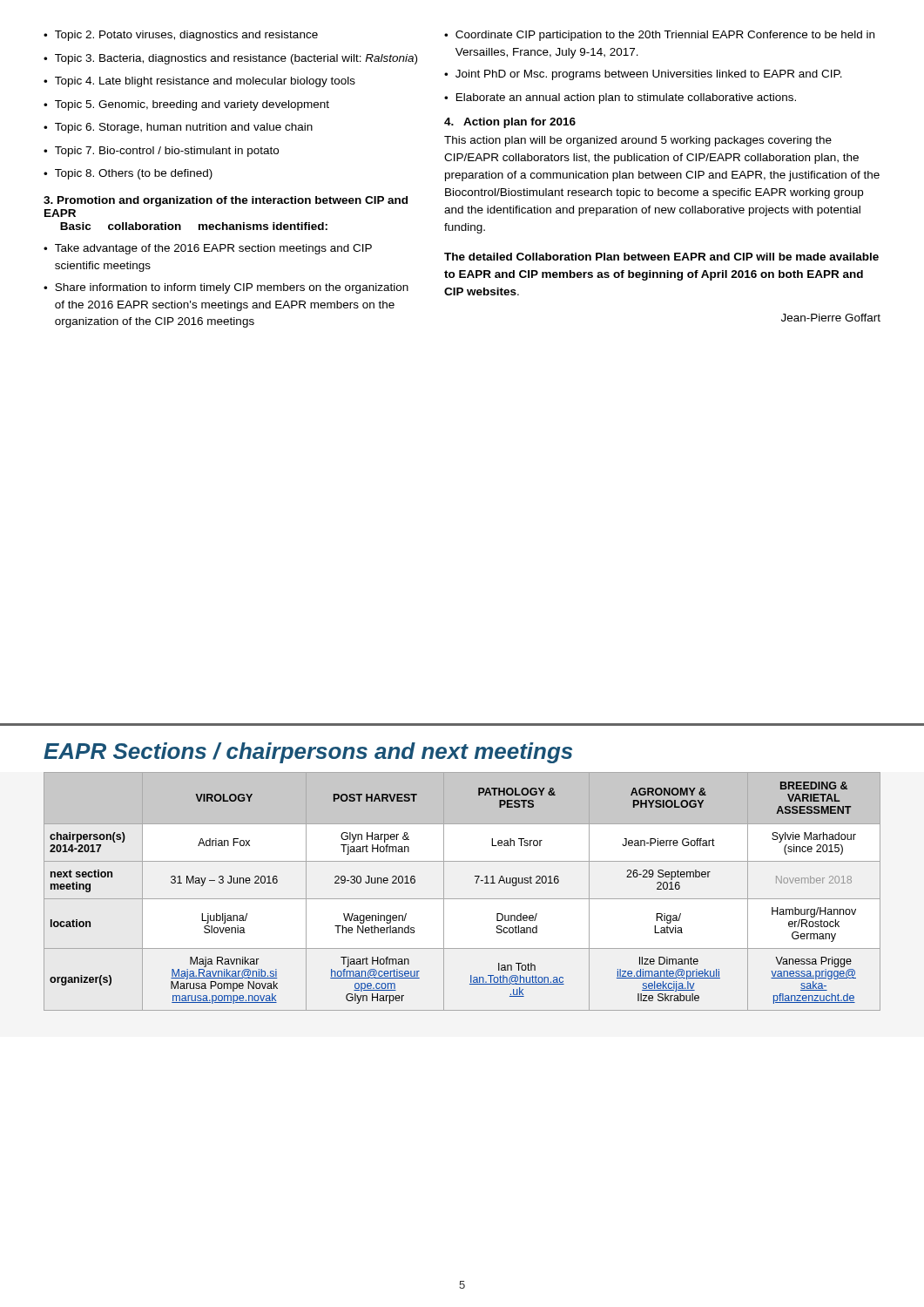The width and height of the screenshot is (924, 1307).
Task: Select the list item that reads "• Share information to inform timely"
Action: tap(231, 304)
